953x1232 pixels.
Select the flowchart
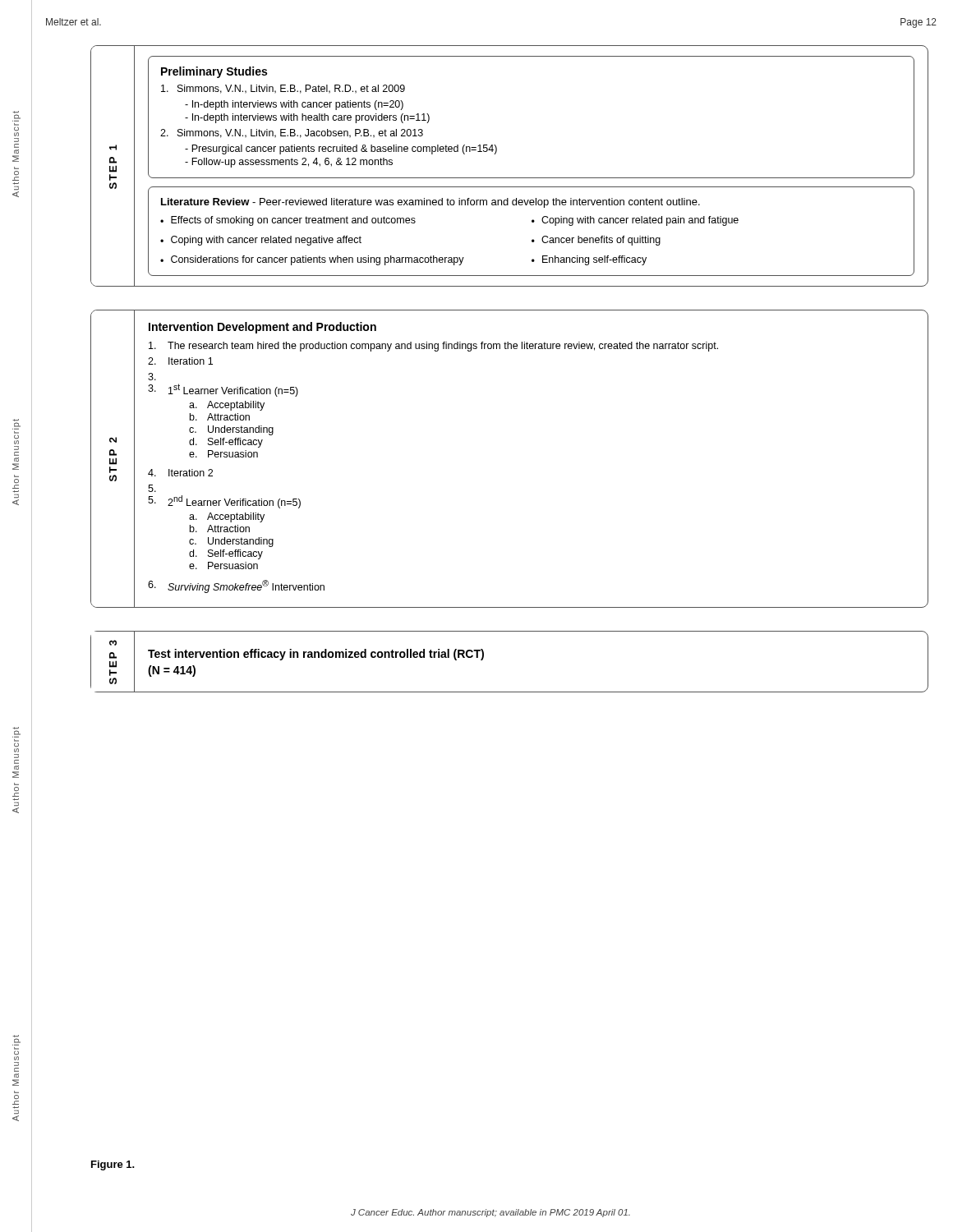tap(509, 375)
